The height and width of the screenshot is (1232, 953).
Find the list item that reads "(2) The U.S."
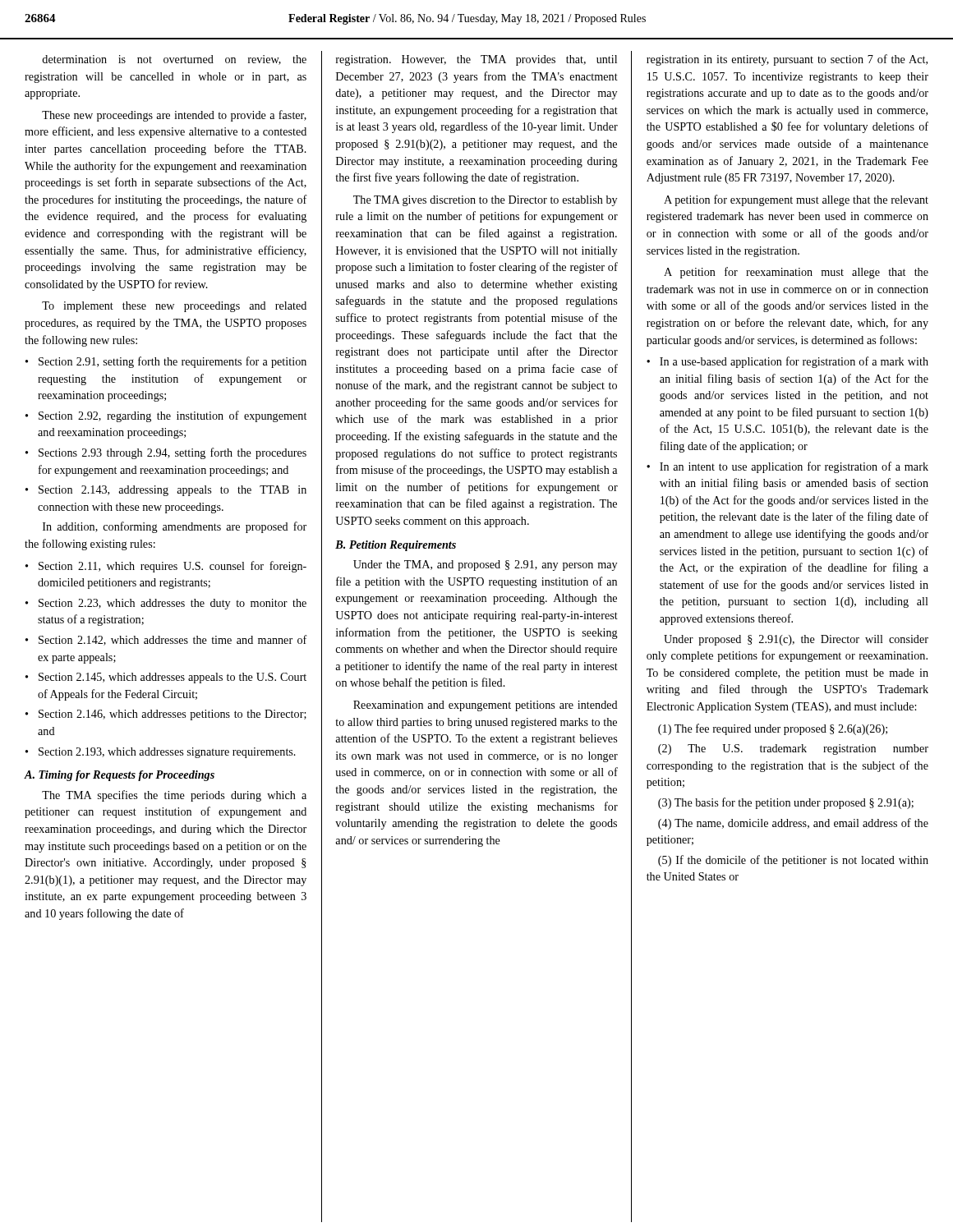(787, 765)
